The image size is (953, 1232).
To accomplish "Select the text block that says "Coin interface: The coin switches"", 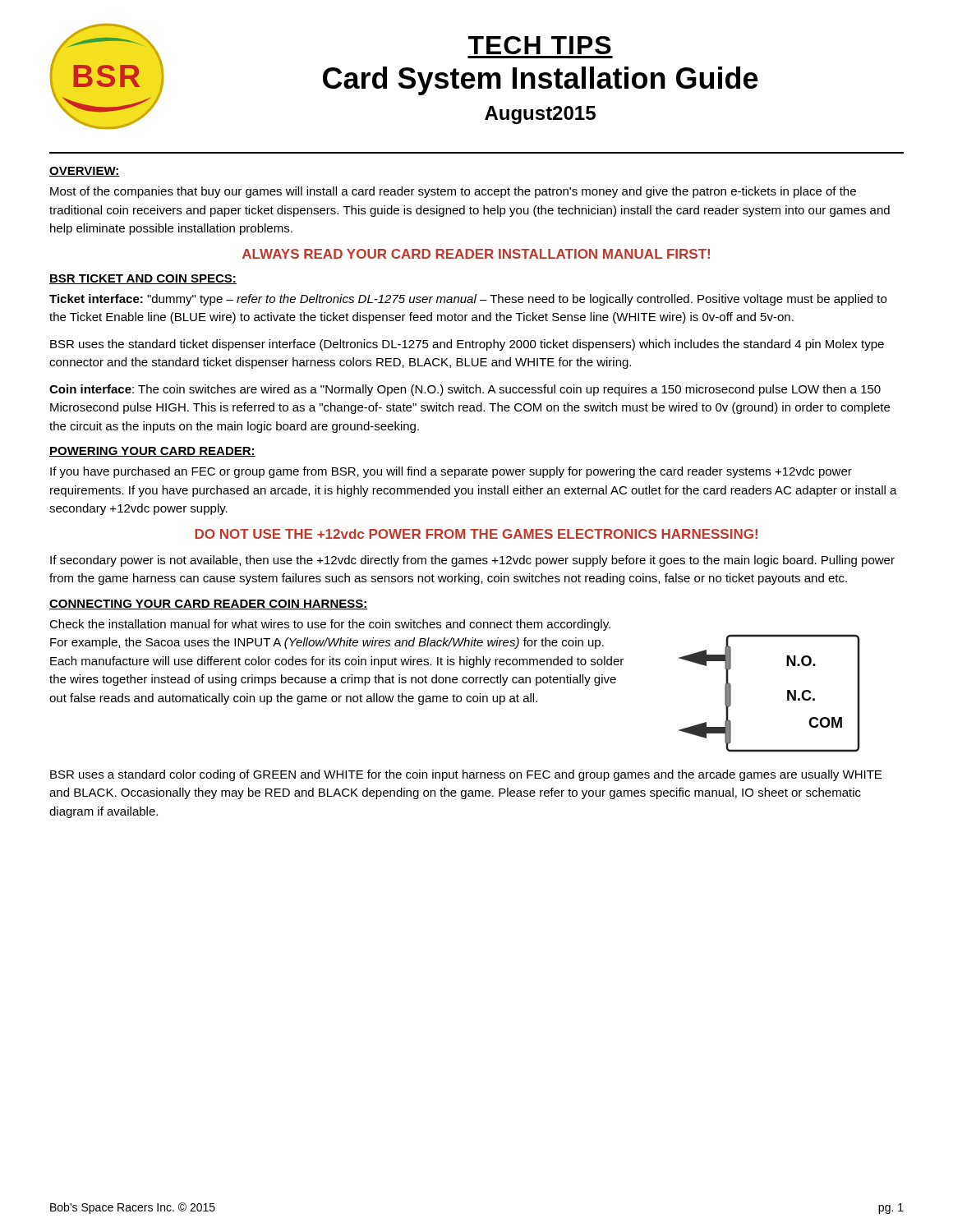I will [x=470, y=407].
